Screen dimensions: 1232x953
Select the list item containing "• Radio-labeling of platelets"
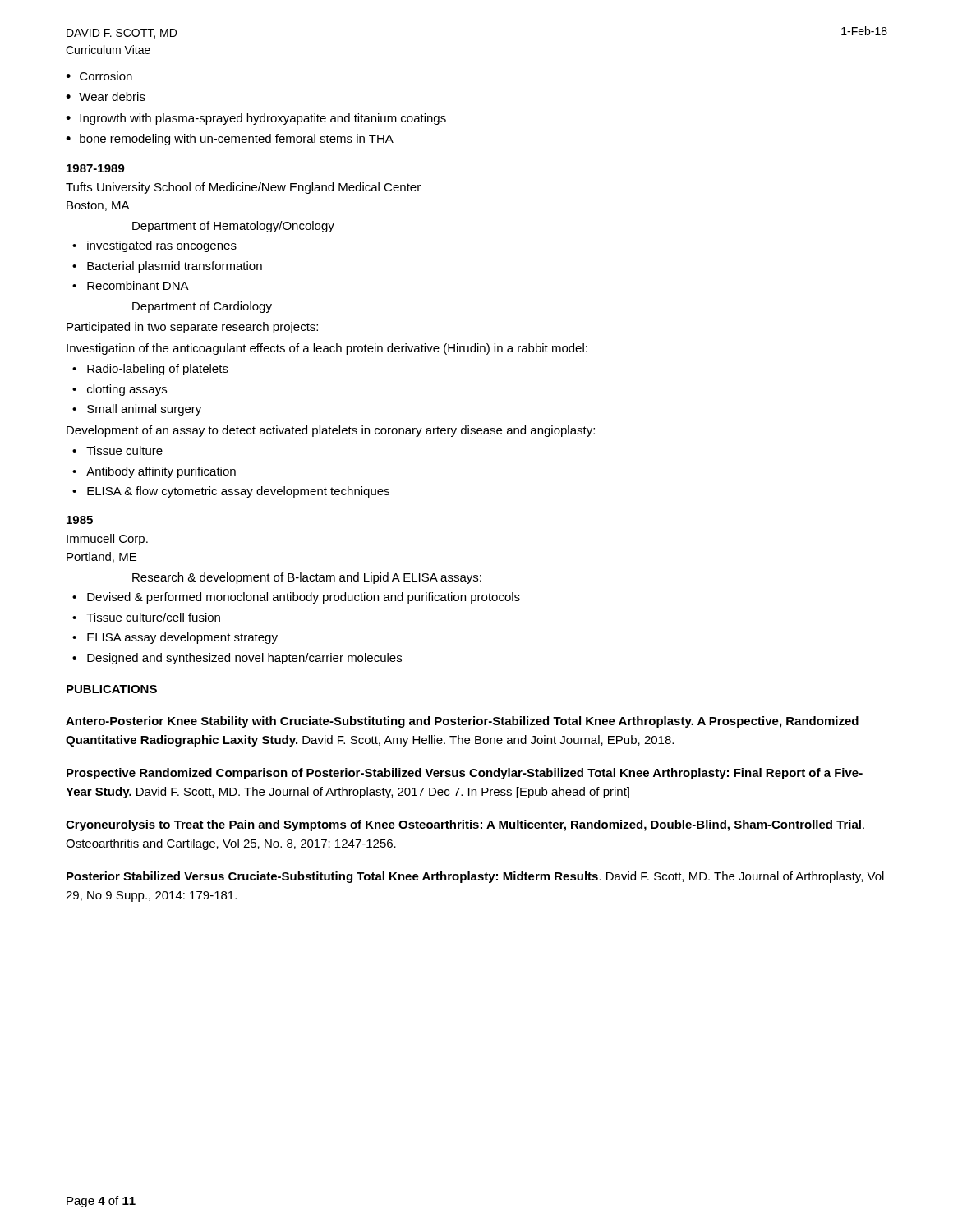click(150, 369)
